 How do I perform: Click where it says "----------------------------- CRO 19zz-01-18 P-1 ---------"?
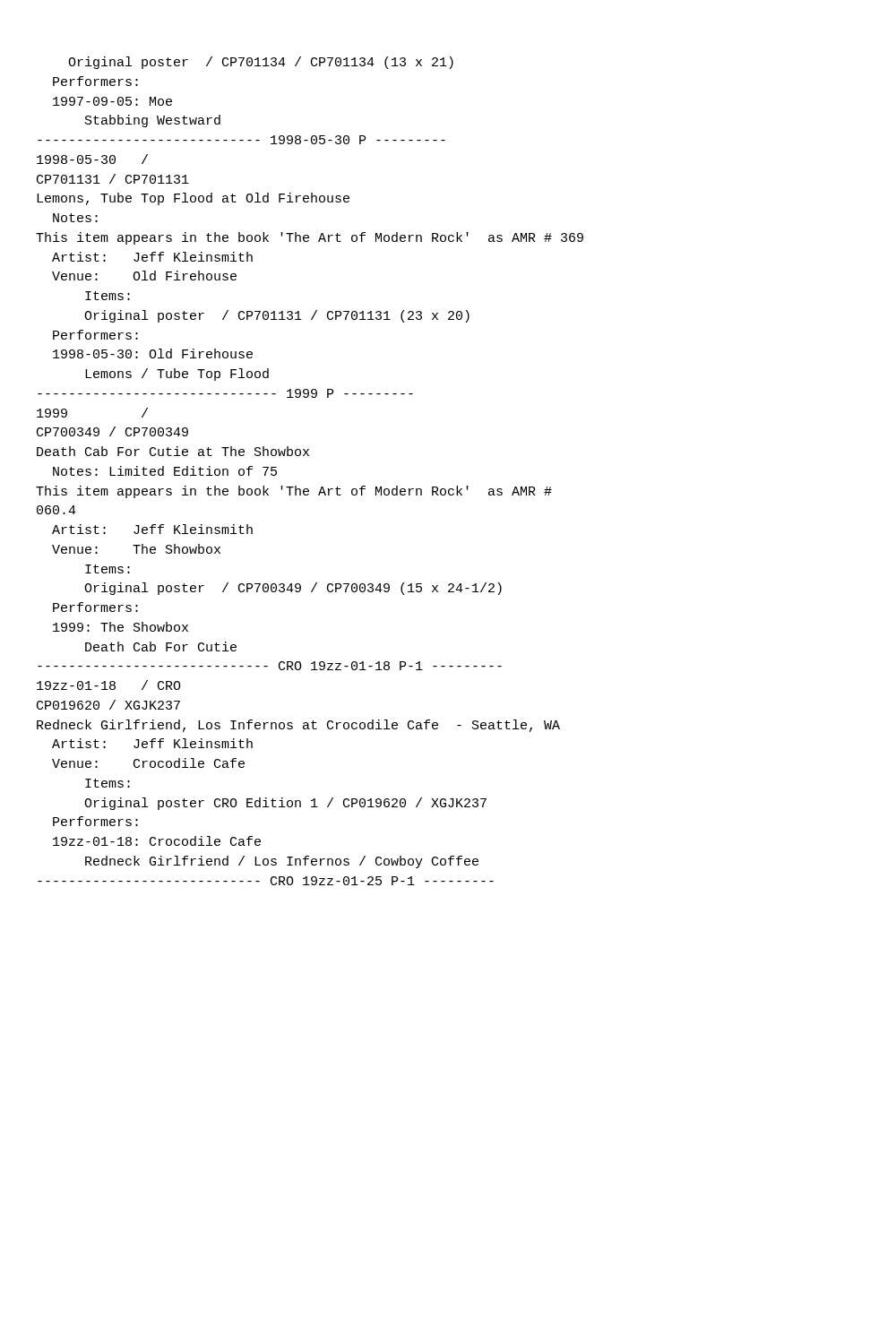[448, 668]
